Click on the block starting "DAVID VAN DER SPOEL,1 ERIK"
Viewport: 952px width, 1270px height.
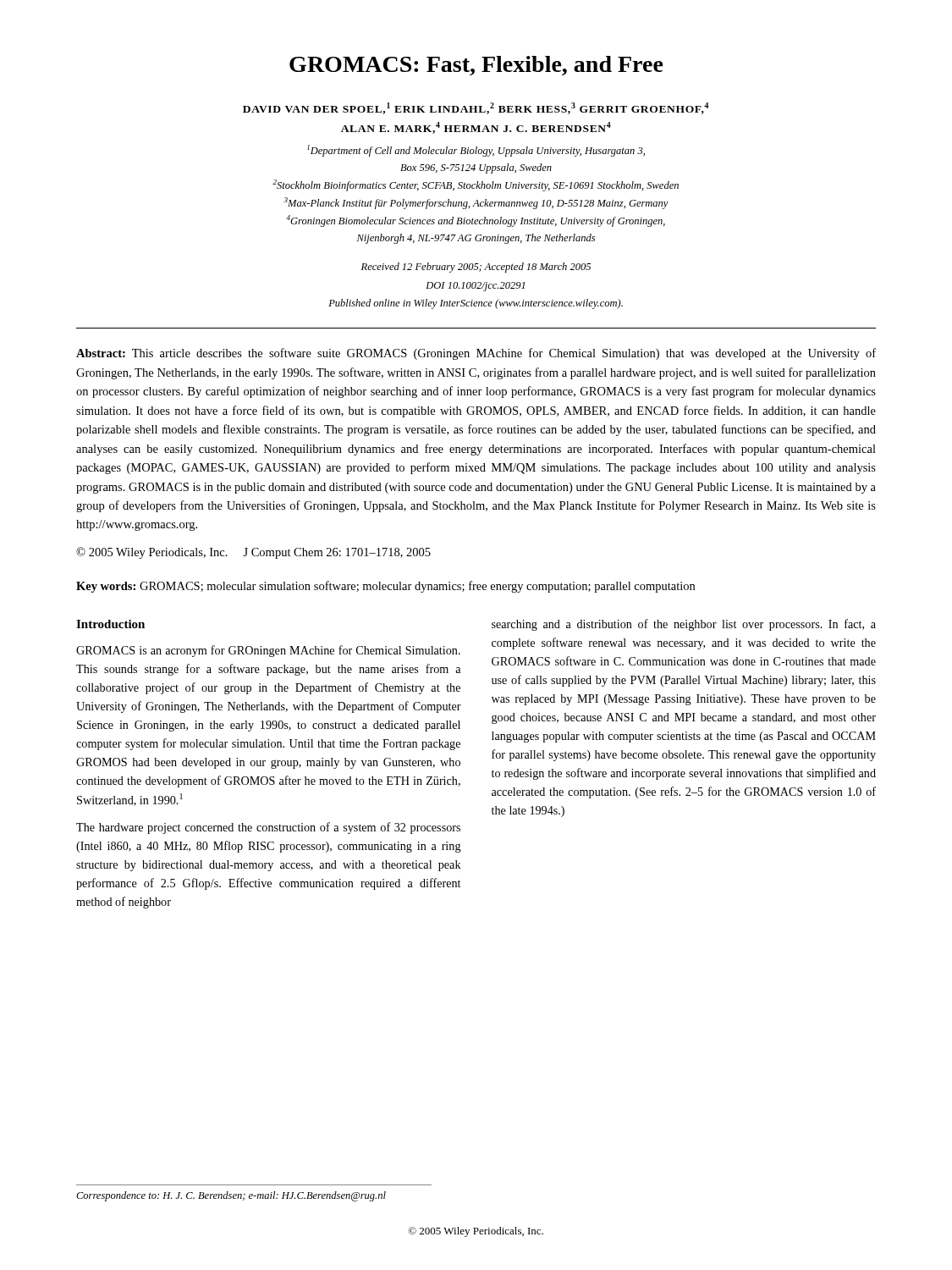coord(476,117)
